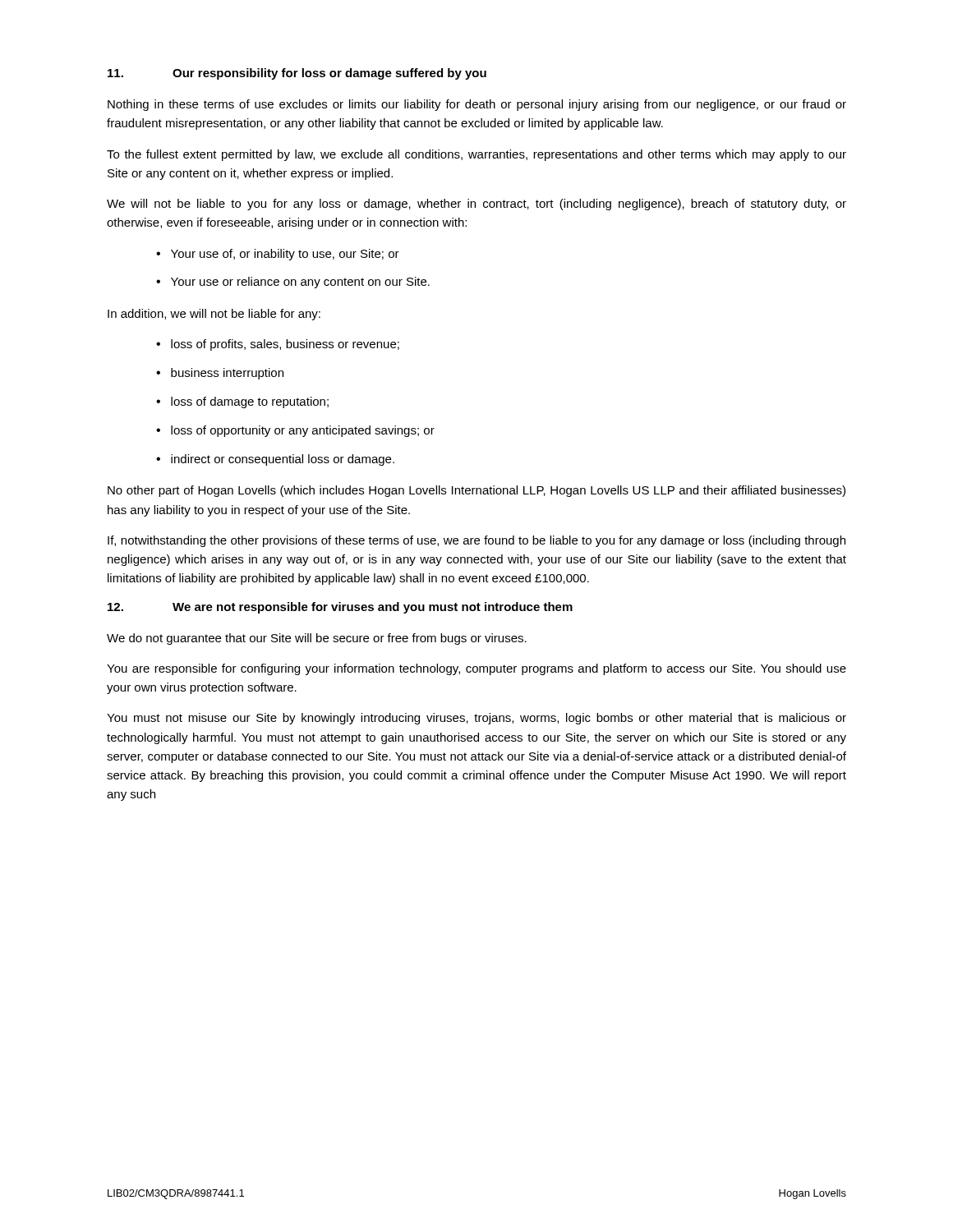Find the block starting "No other part of Hogan Lovells (which includes"

pyautogui.click(x=476, y=500)
